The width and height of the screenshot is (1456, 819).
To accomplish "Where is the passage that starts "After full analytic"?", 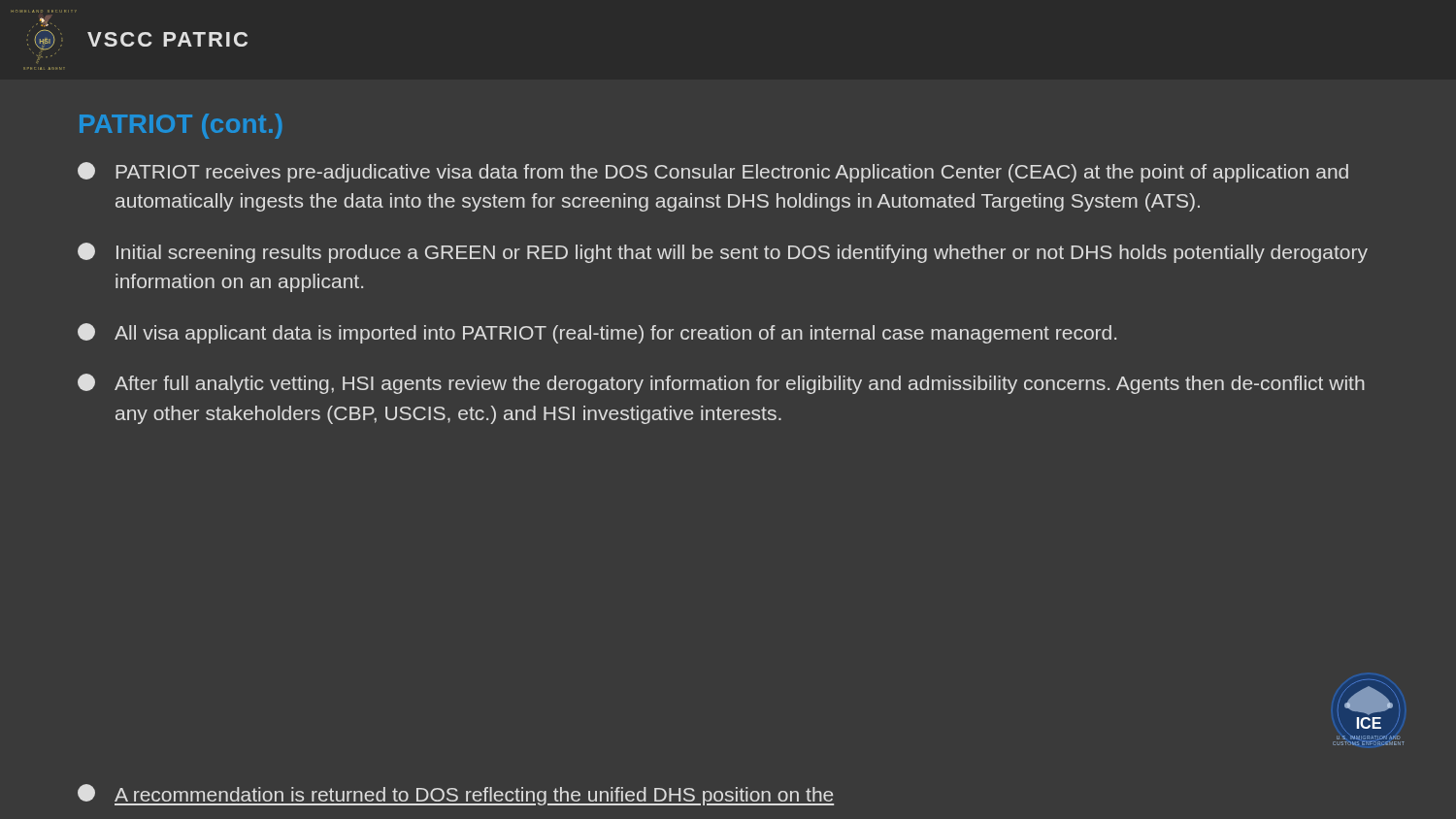I will (x=738, y=398).
